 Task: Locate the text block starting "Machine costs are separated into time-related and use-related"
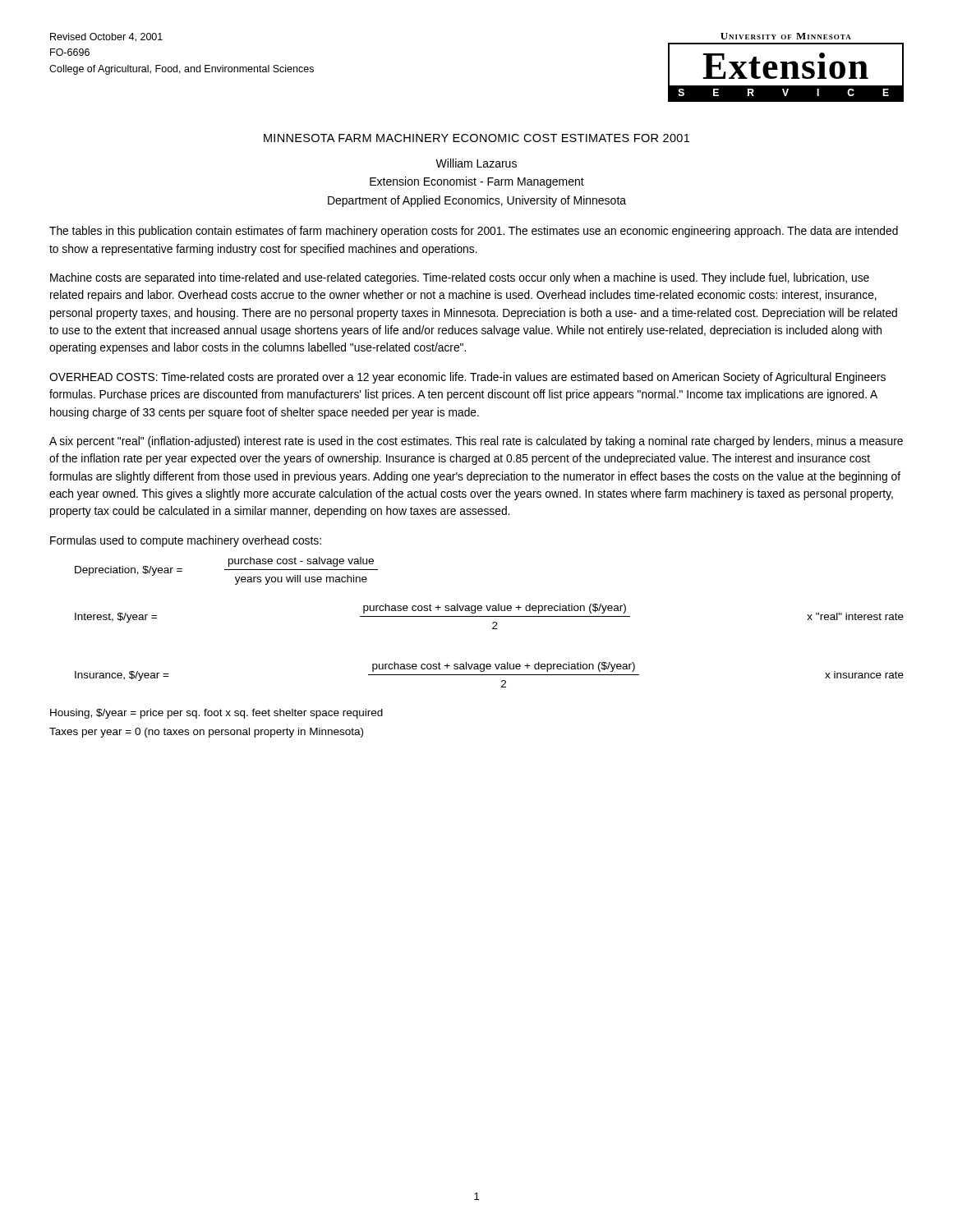474,313
